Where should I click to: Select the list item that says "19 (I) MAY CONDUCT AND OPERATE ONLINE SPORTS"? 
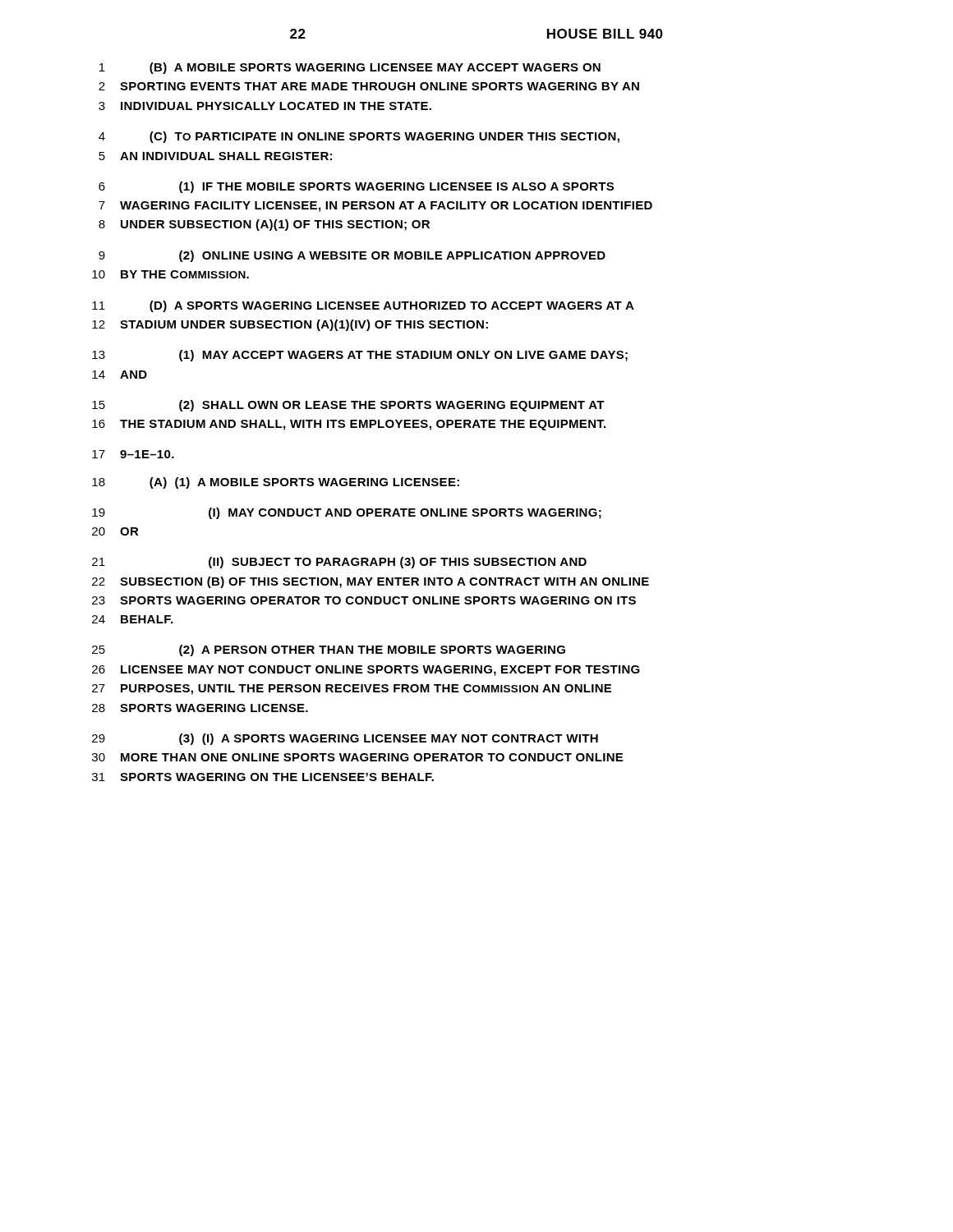476,522
